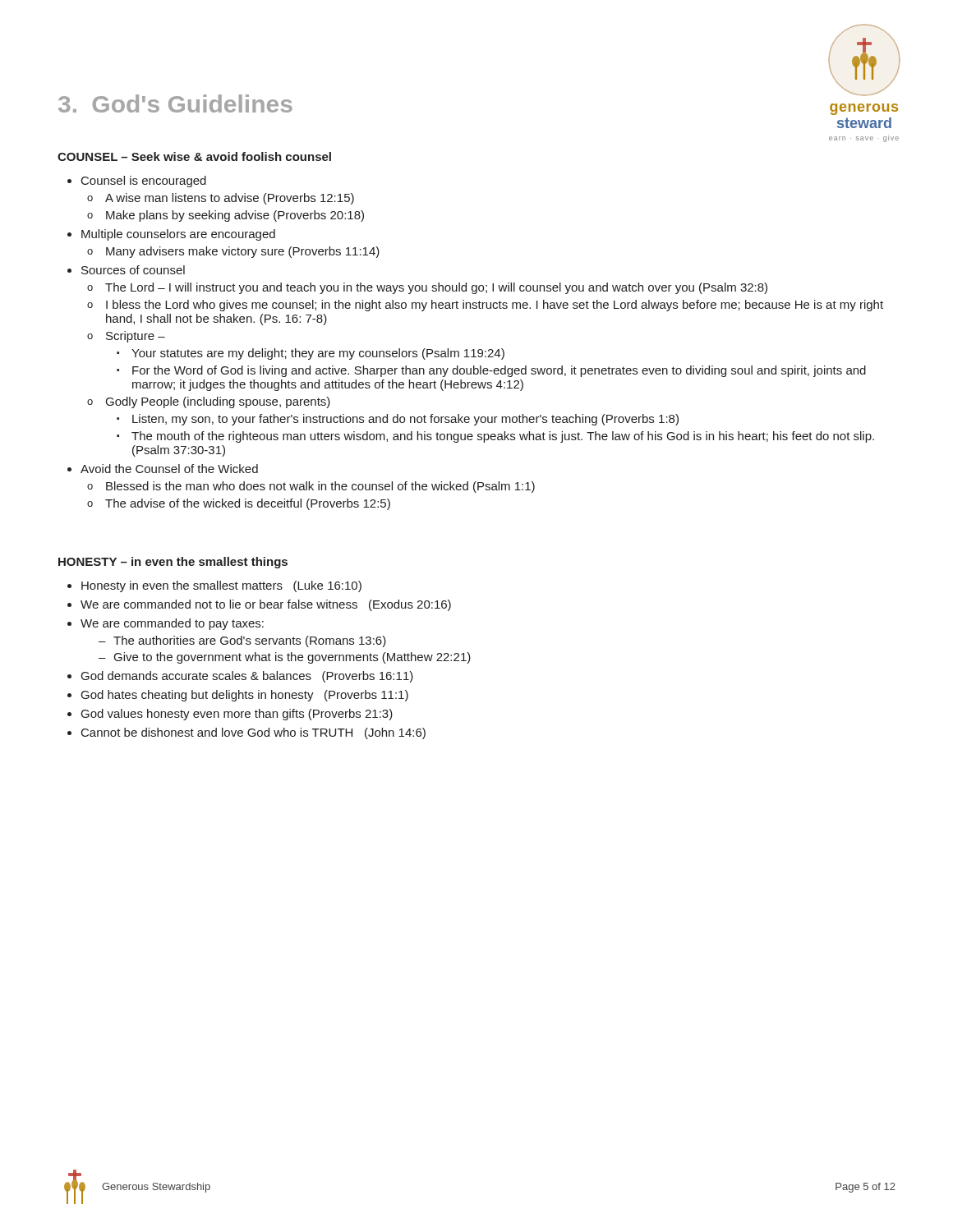Locate the passage starting "Avoid the Counsel of"

pos(488,486)
